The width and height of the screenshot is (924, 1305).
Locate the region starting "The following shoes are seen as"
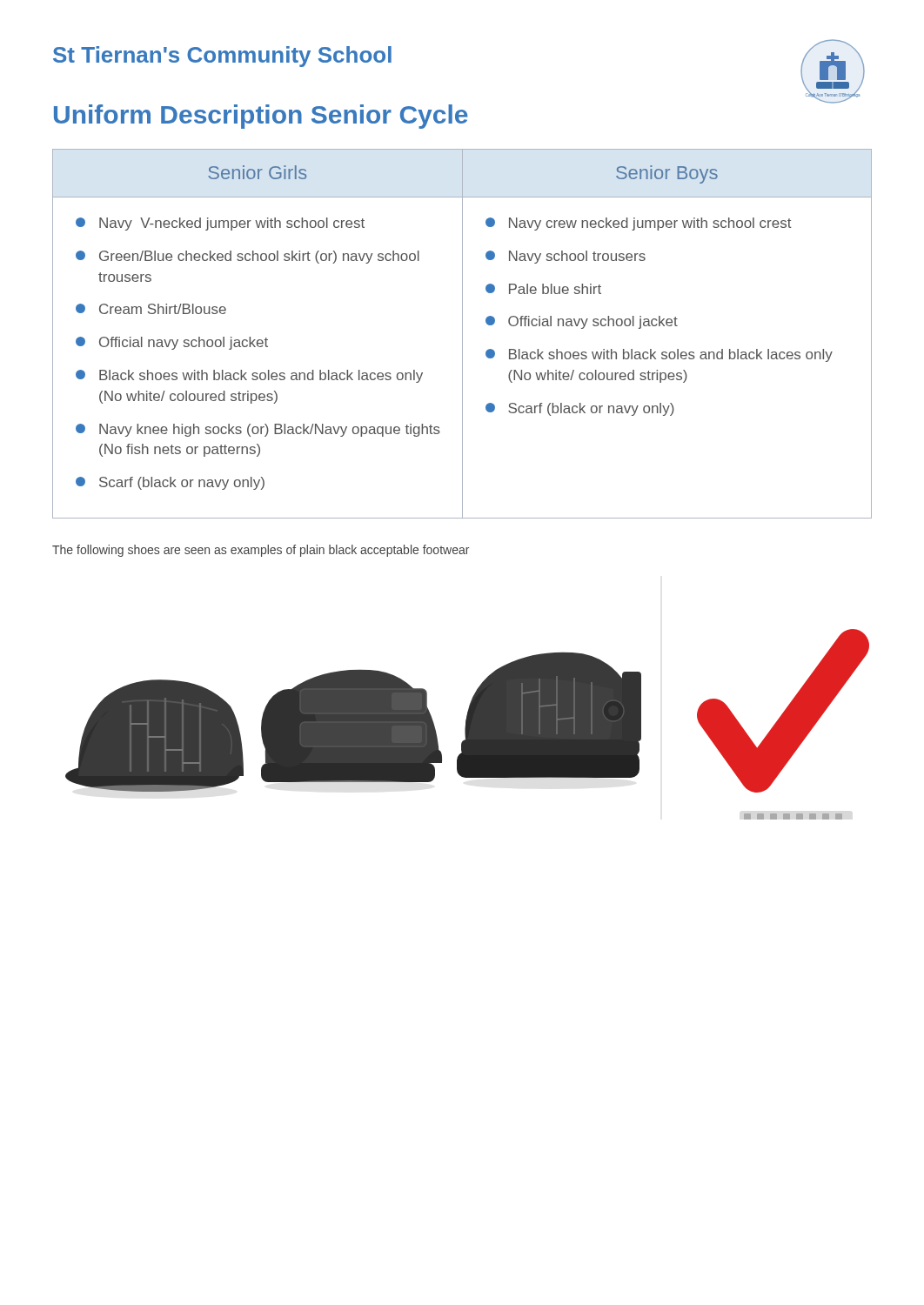[462, 550]
